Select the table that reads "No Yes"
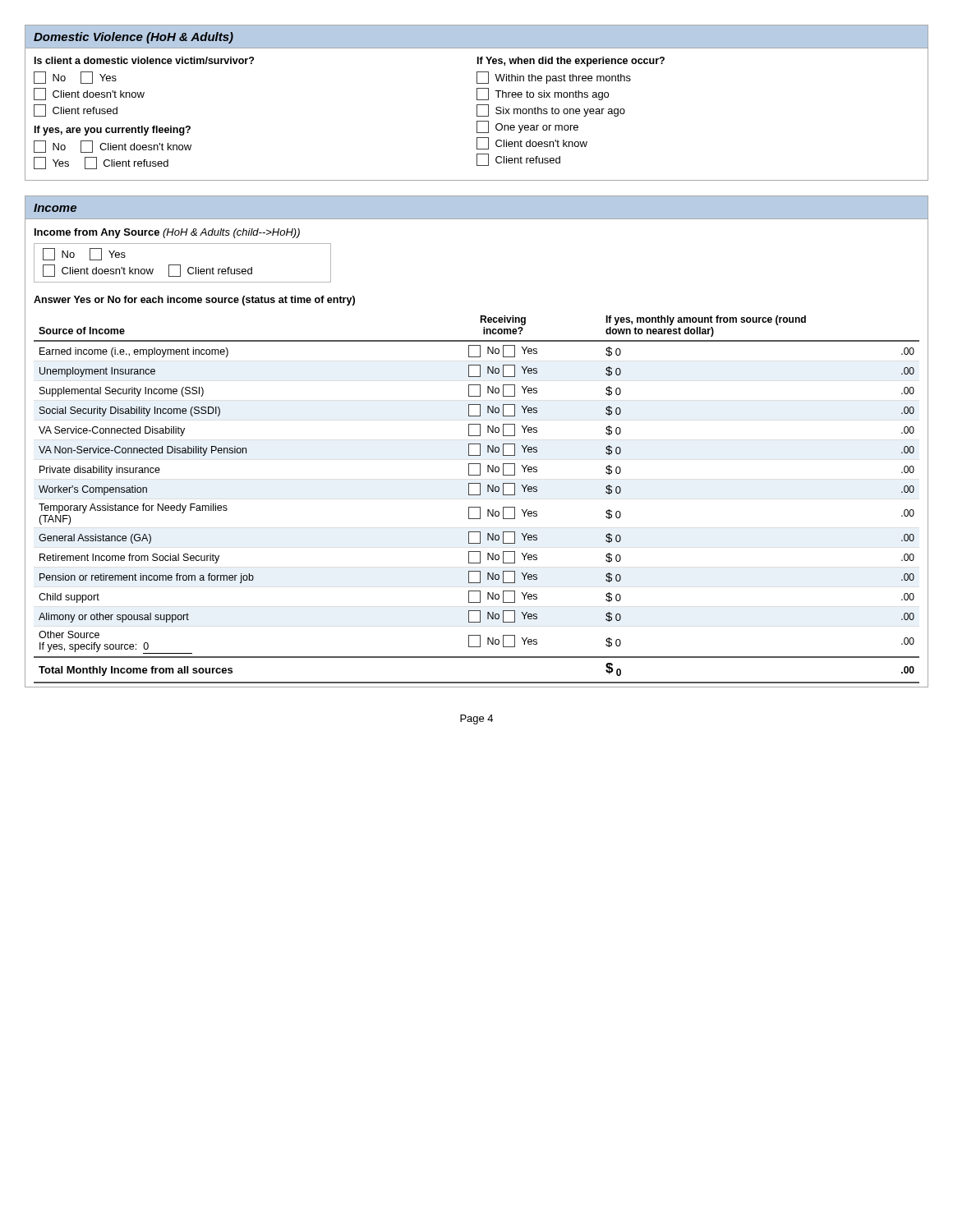The image size is (953, 1232). click(x=476, y=497)
